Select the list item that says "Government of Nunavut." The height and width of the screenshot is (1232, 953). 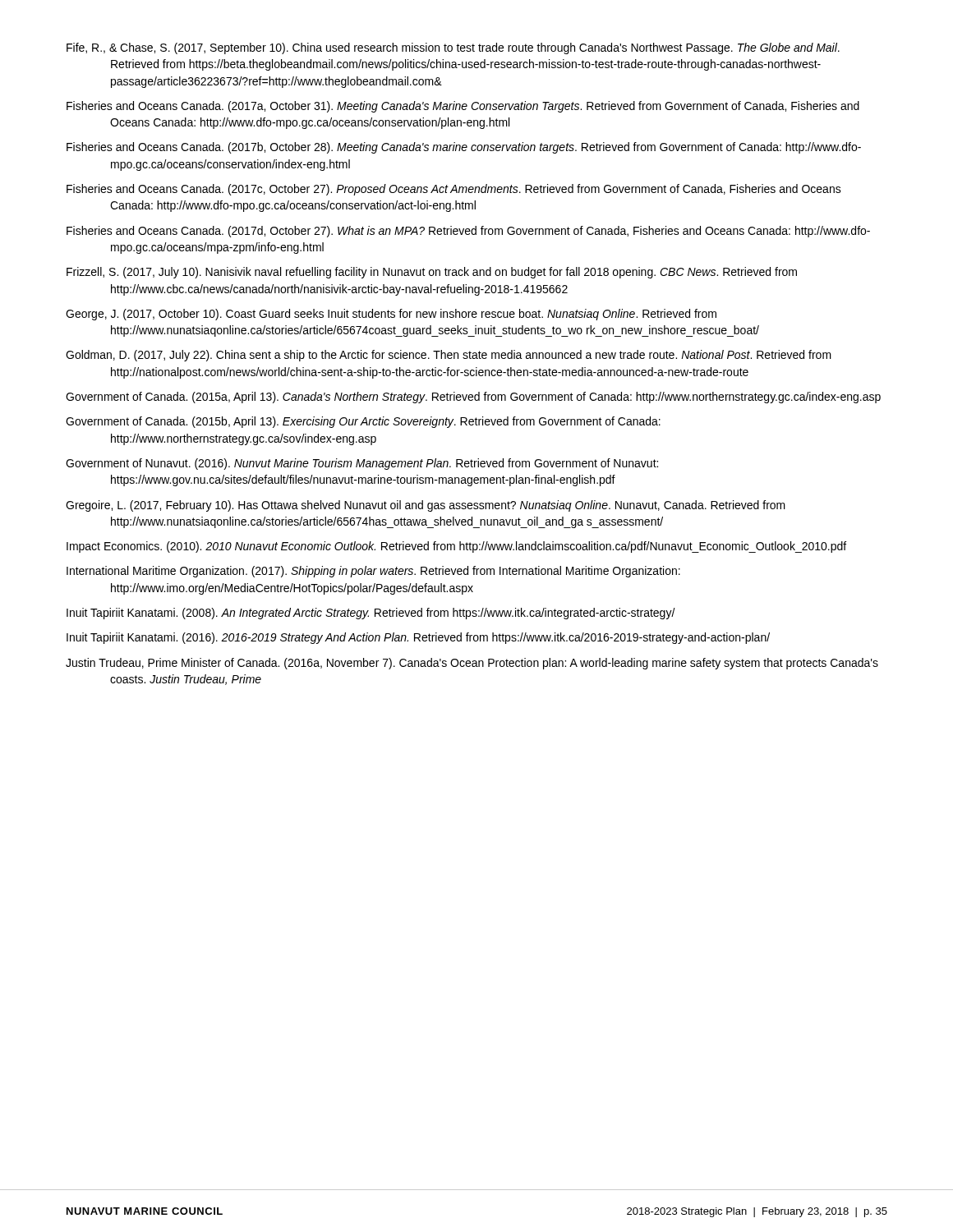362,471
